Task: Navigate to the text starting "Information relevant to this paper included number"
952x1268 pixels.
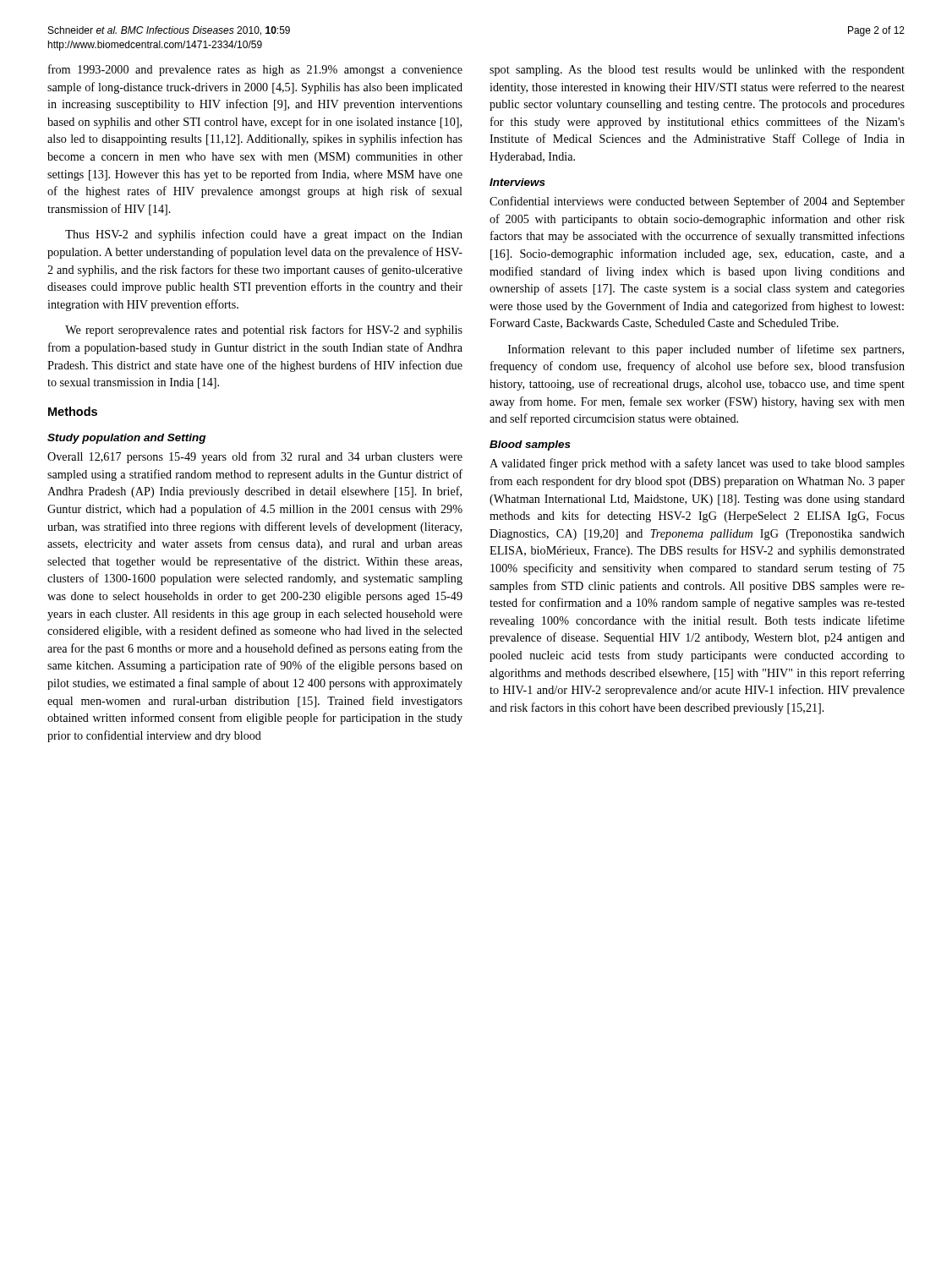Action: [697, 384]
